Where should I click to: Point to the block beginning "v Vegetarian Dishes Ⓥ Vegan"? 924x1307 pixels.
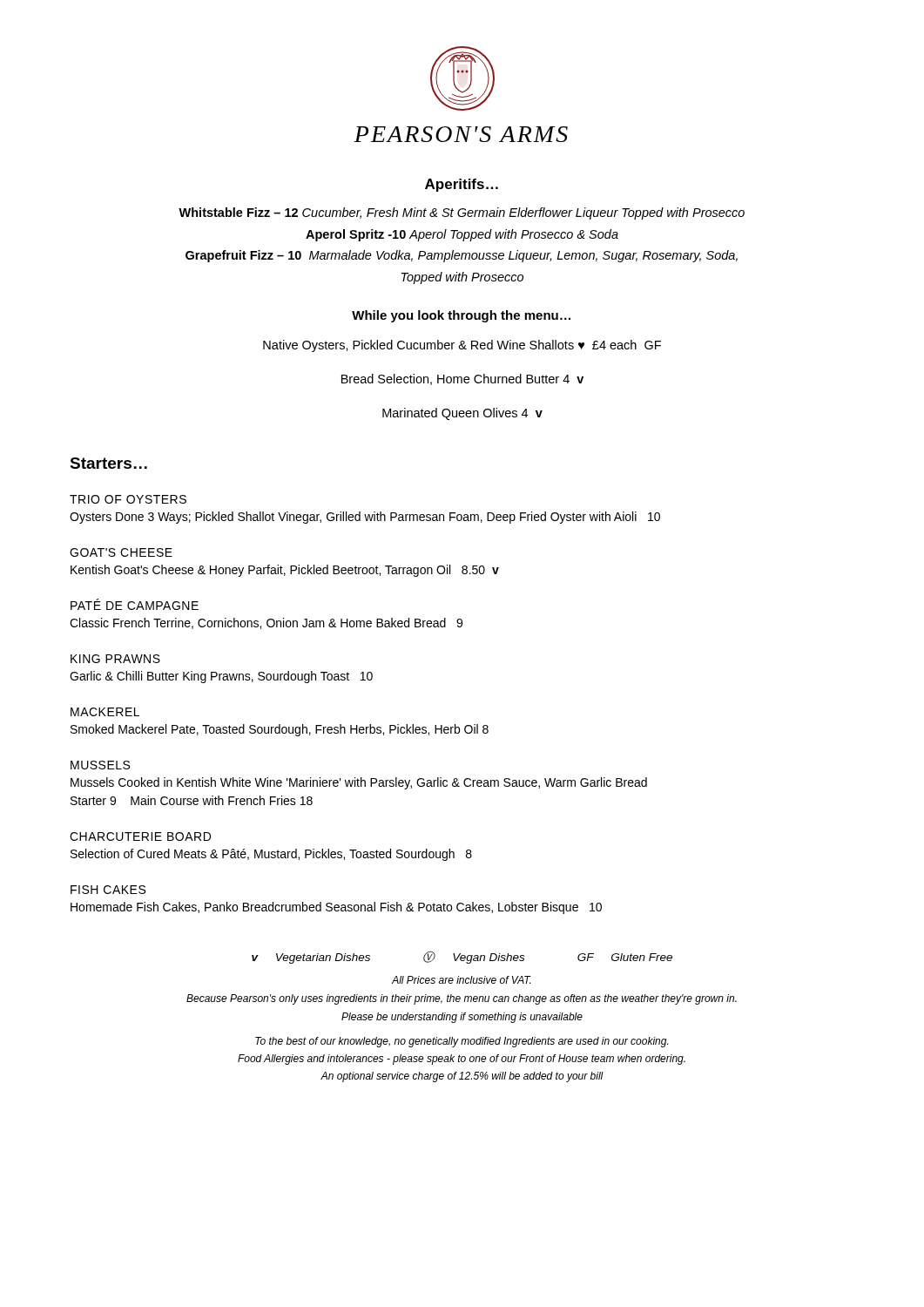[x=462, y=958]
